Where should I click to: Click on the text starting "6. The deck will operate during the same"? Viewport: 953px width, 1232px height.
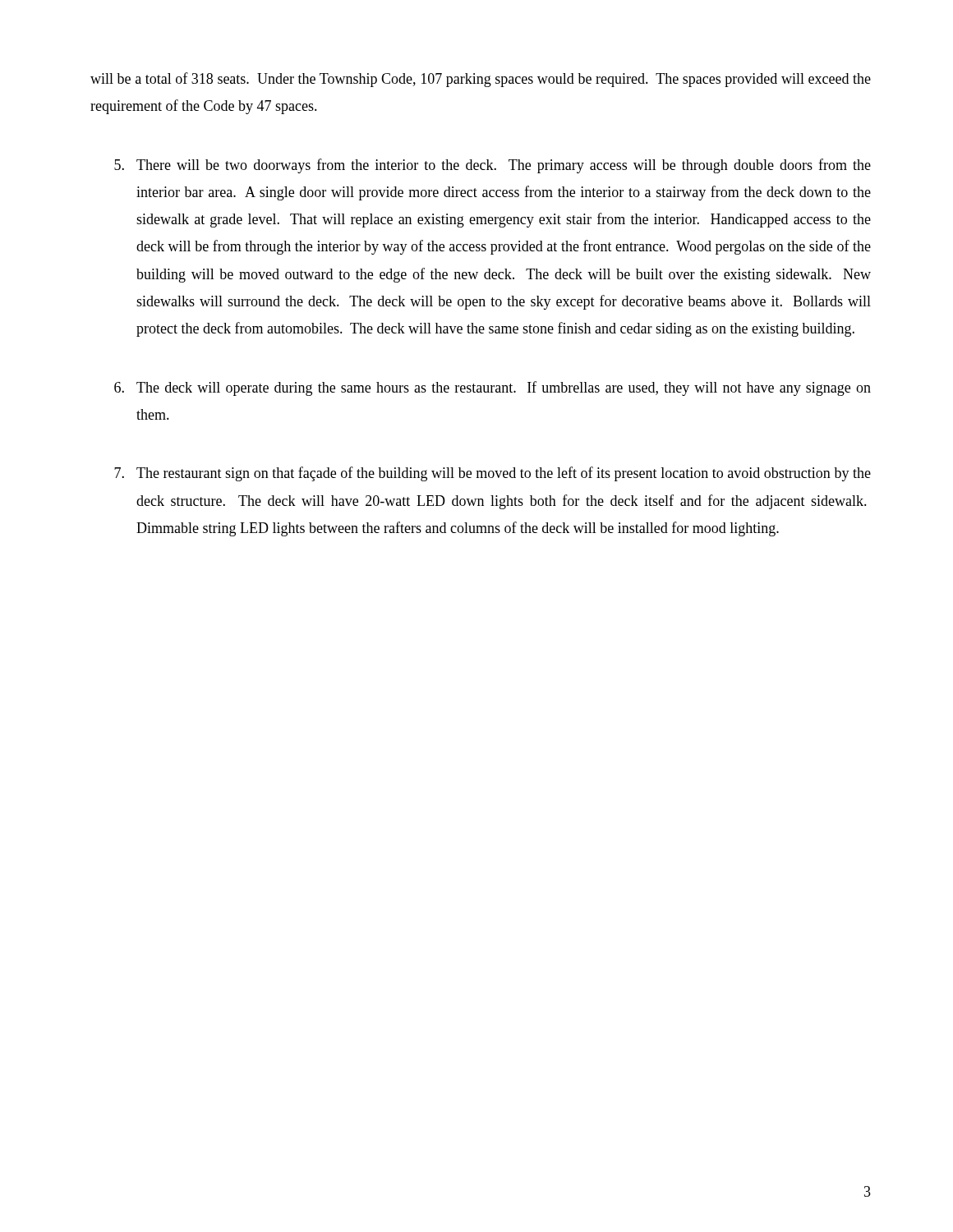pos(481,402)
